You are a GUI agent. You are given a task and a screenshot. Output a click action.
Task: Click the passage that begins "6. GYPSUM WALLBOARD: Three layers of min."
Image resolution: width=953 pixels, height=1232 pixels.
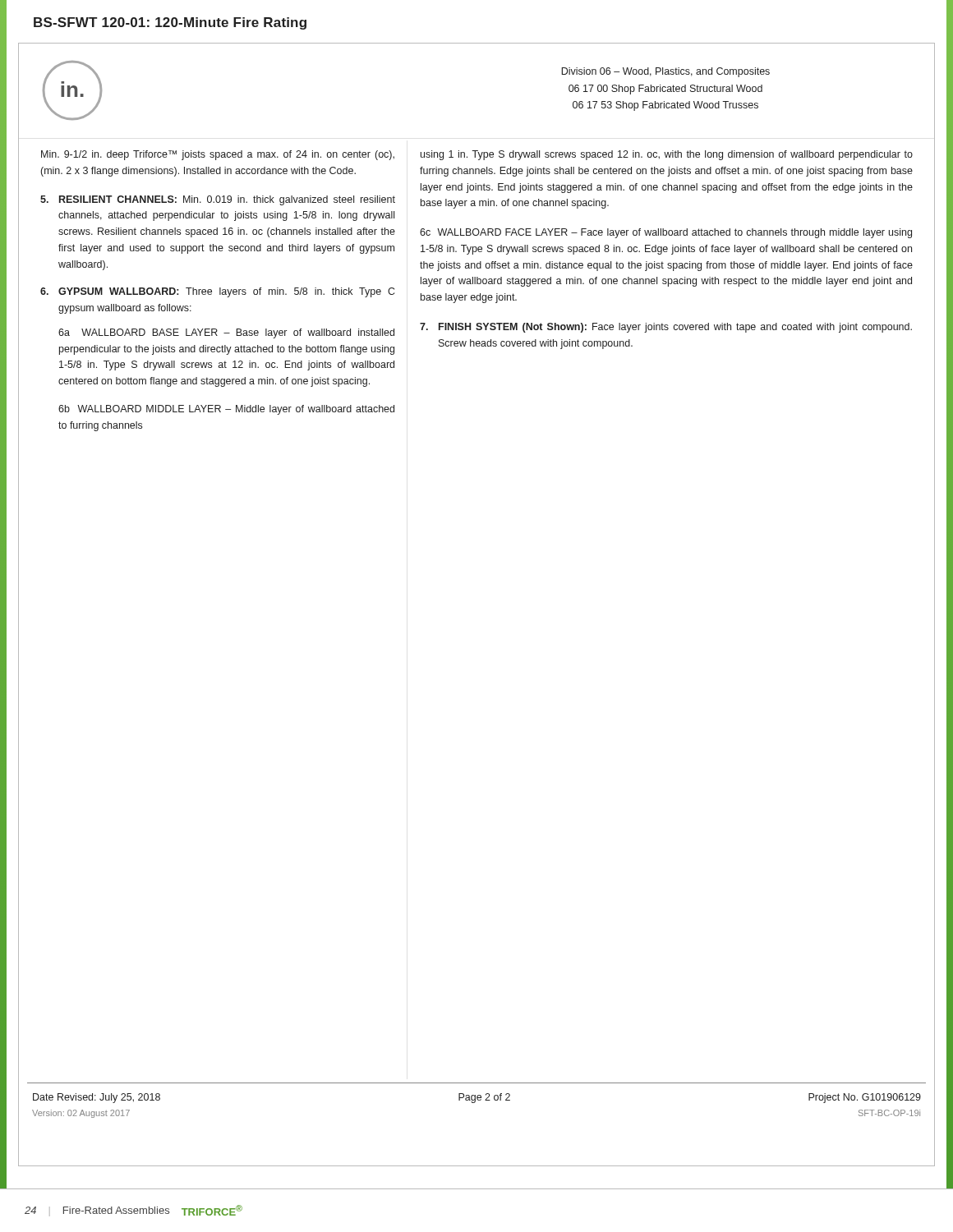(218, 301)
